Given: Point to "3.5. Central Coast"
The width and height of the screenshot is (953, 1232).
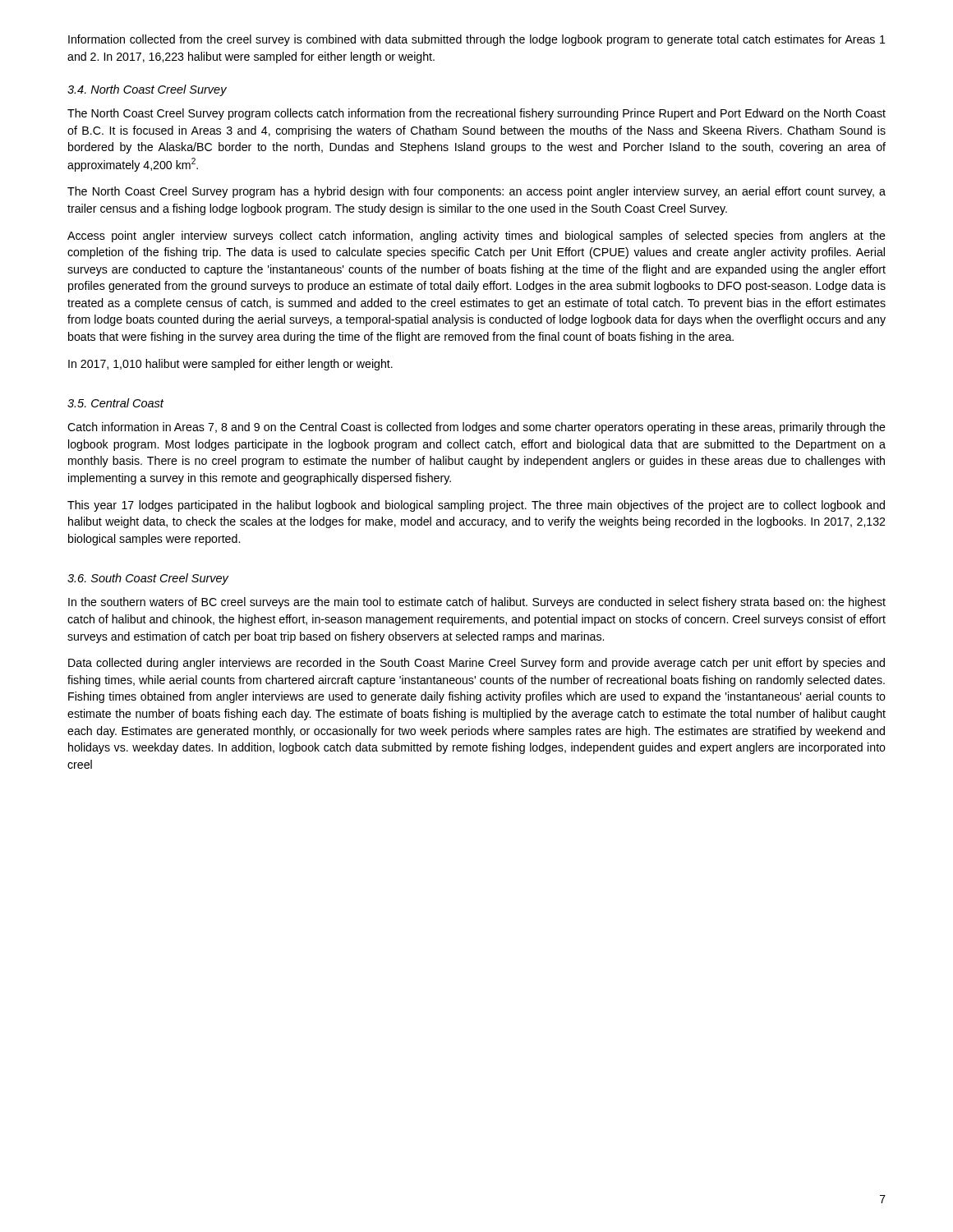Looking at the screenshot, I should 115,403.
